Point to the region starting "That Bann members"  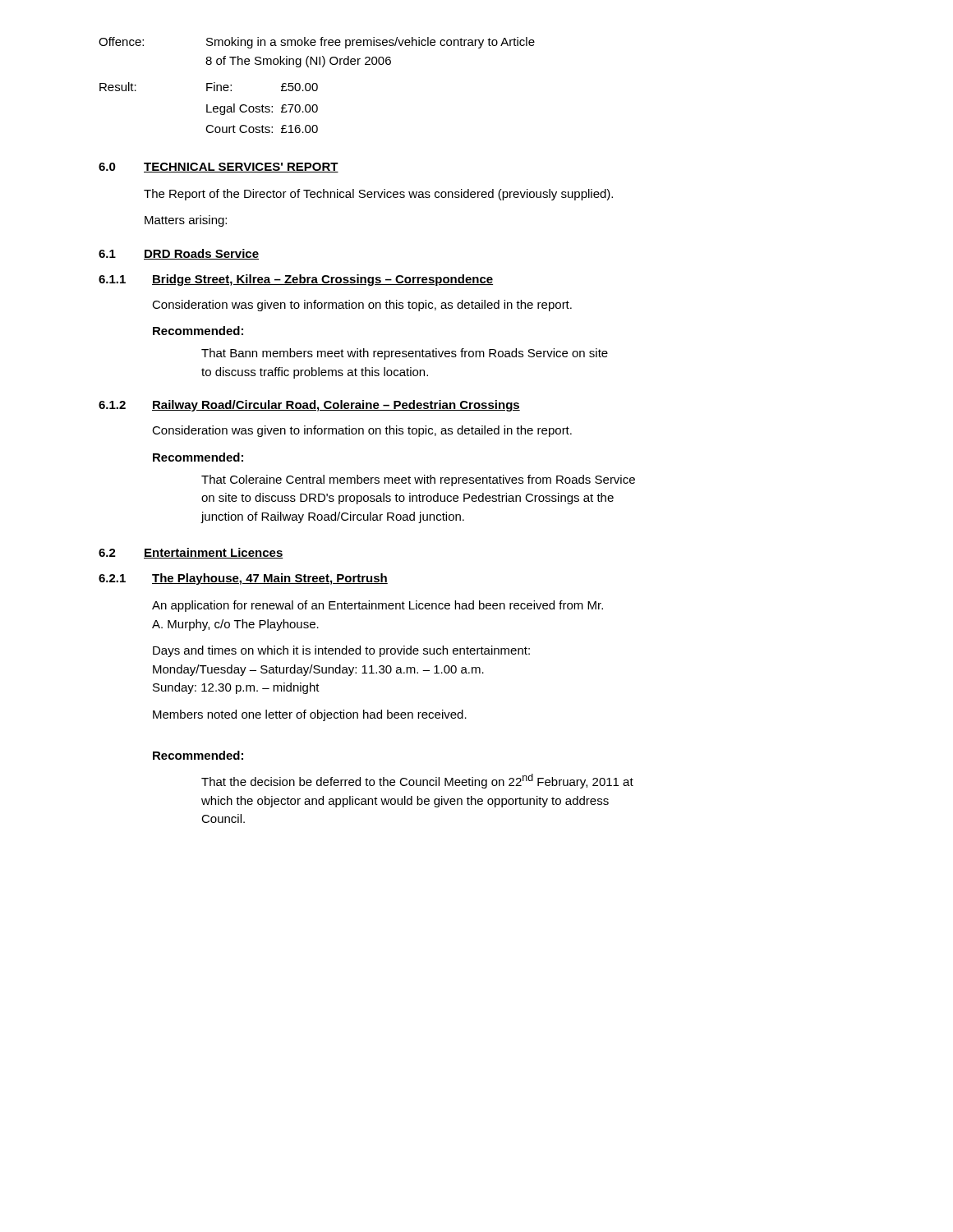coord(405,362)
